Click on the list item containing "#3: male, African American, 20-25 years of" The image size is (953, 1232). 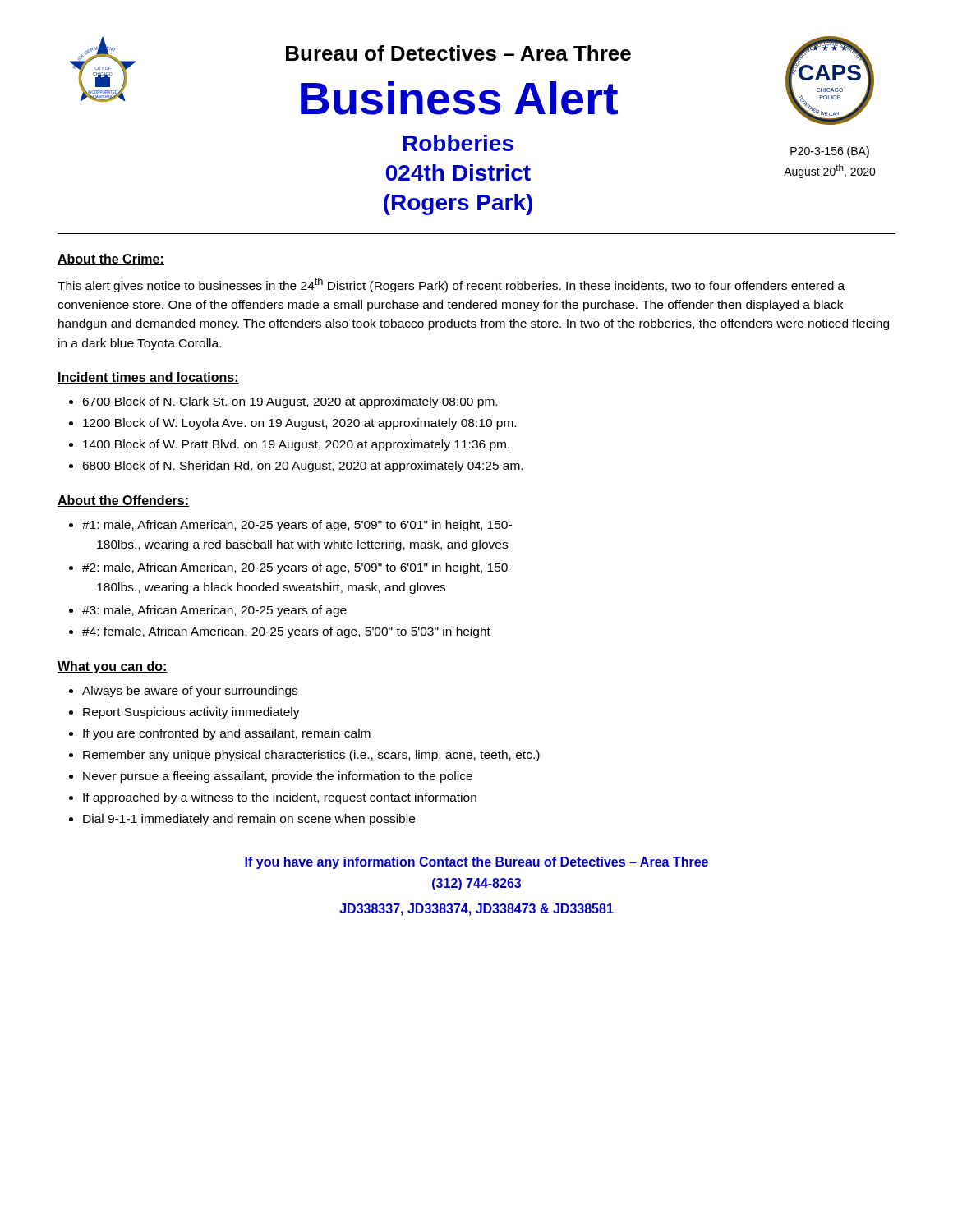coord(215,610)
